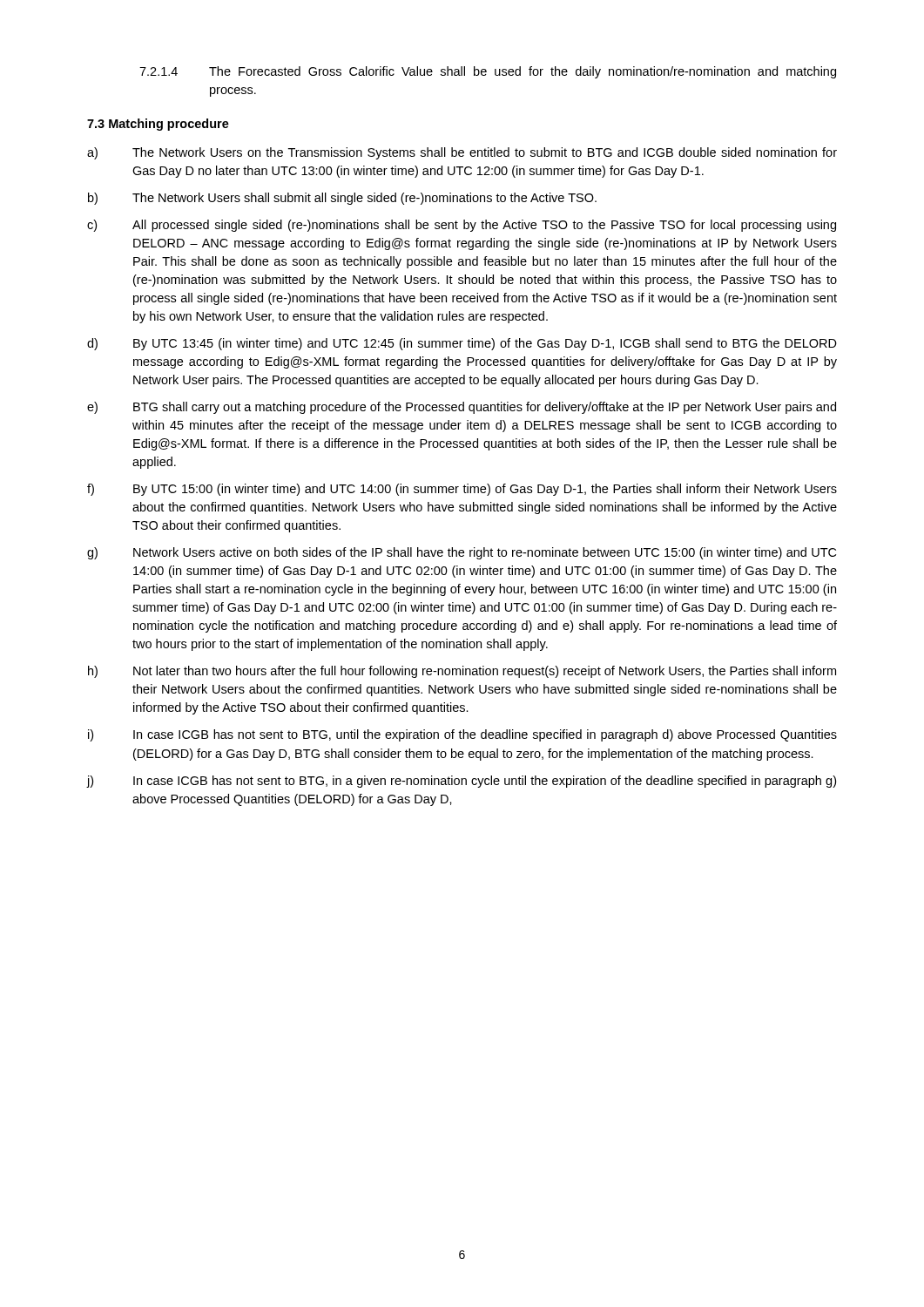Find the element starting "a) The Network Users on"
Screen dimensions: 1307x924
tap(462, 162)
